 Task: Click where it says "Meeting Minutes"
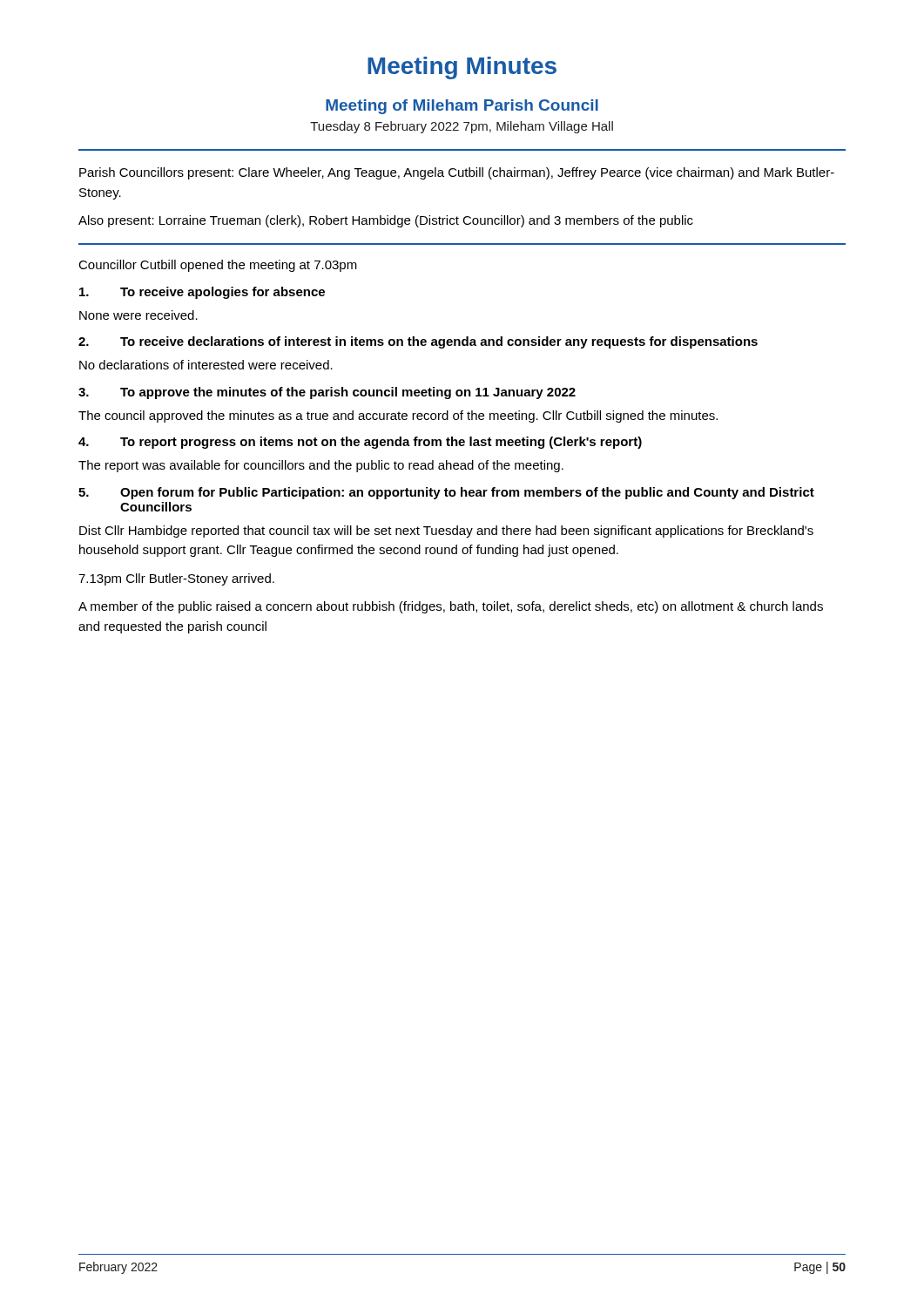click(462, 66)
